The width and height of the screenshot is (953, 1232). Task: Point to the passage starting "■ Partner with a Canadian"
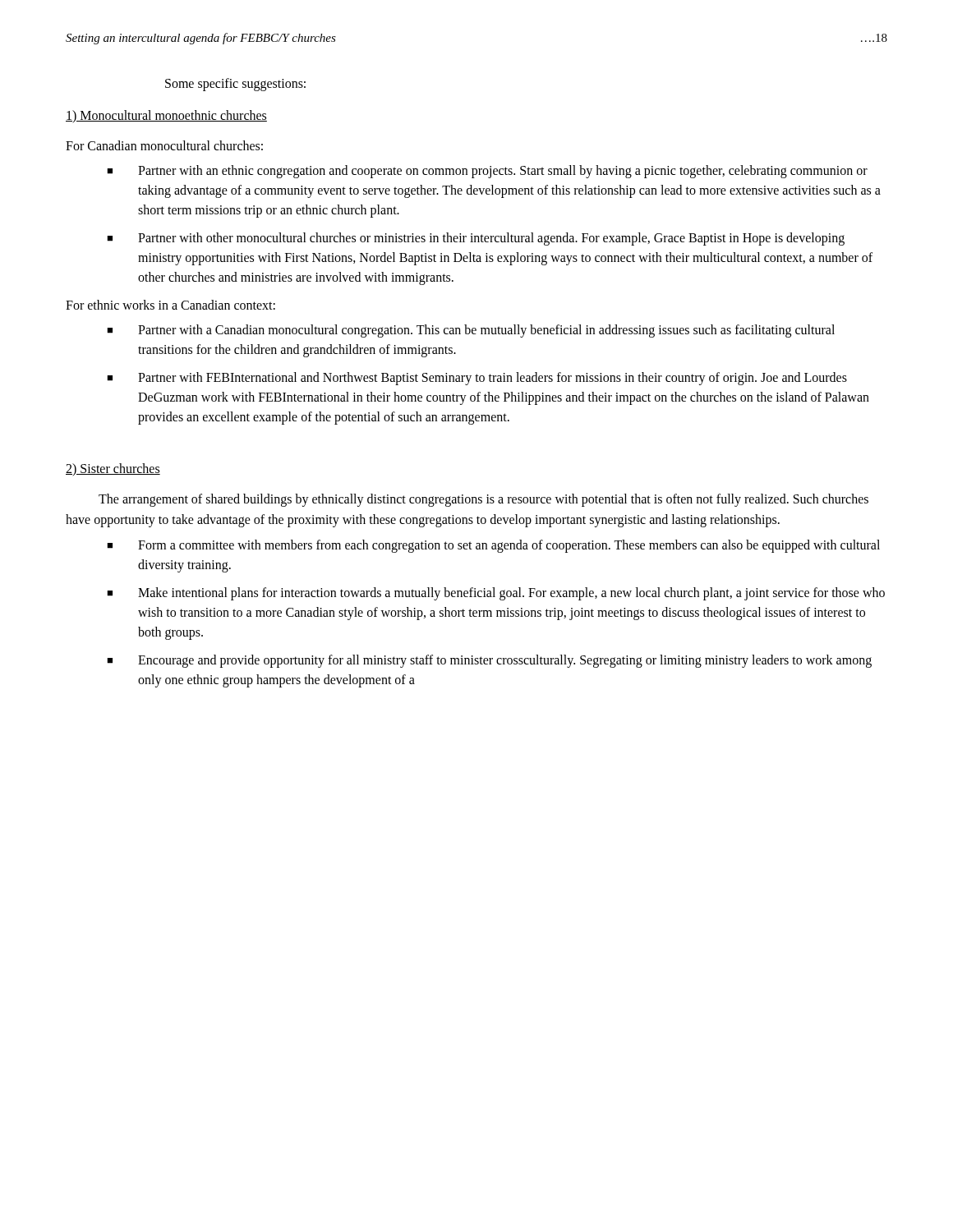click(x=497, y=340)
